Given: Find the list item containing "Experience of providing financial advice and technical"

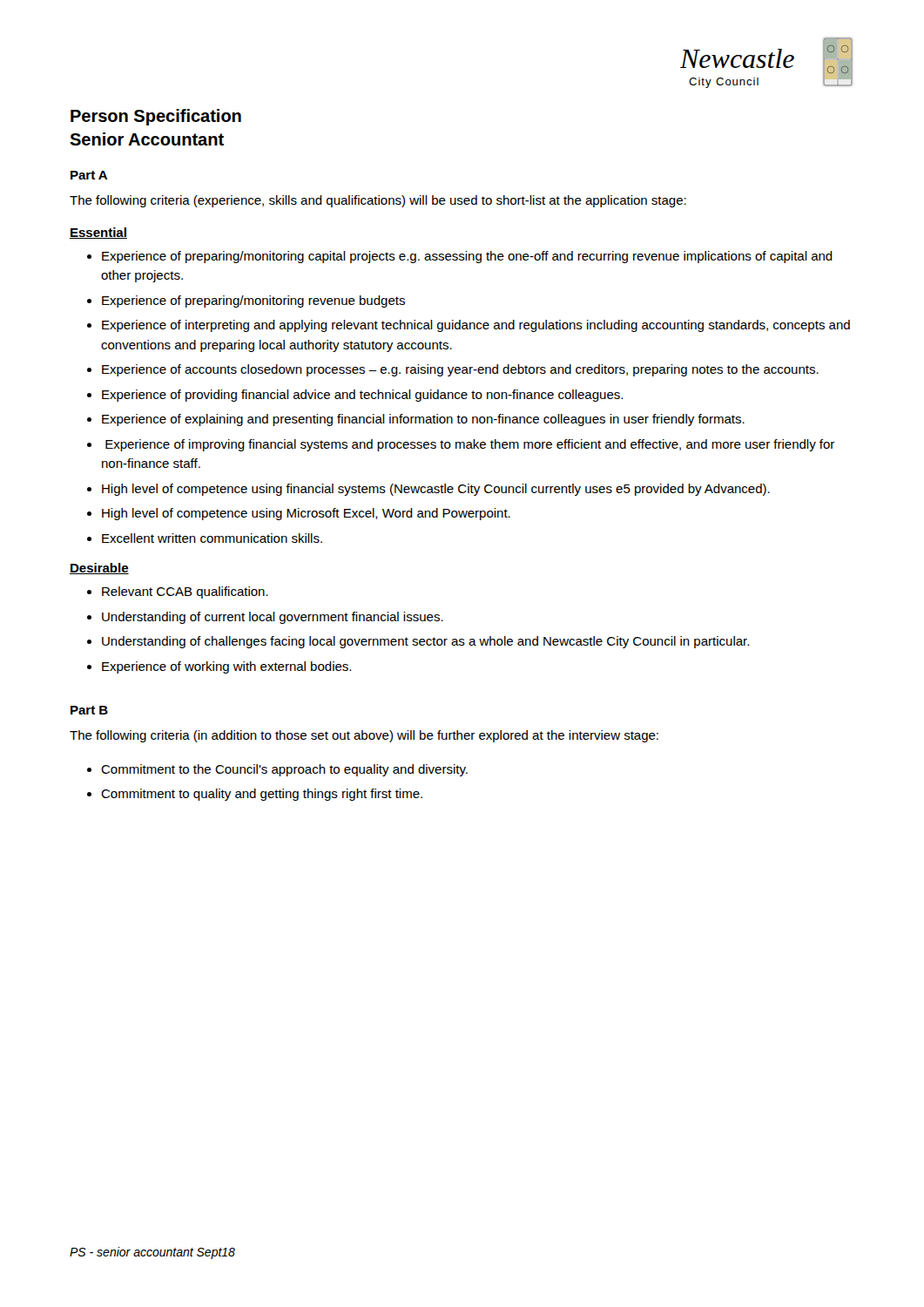Looking at the screenshot, I should [x=362, y=394].
